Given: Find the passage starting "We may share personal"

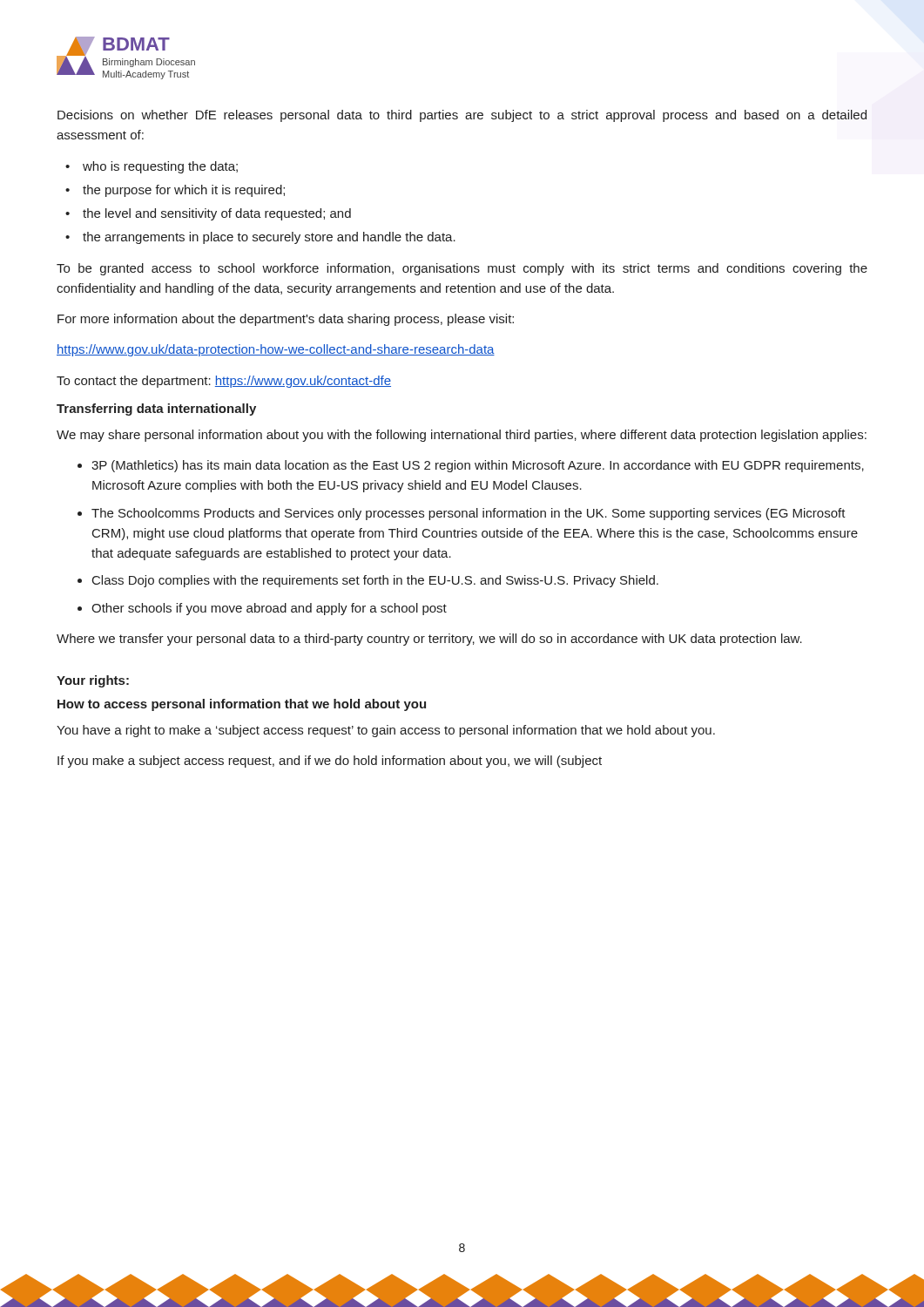Looking at the screenshot, I should pyautogui.click(x=462, y=434).
